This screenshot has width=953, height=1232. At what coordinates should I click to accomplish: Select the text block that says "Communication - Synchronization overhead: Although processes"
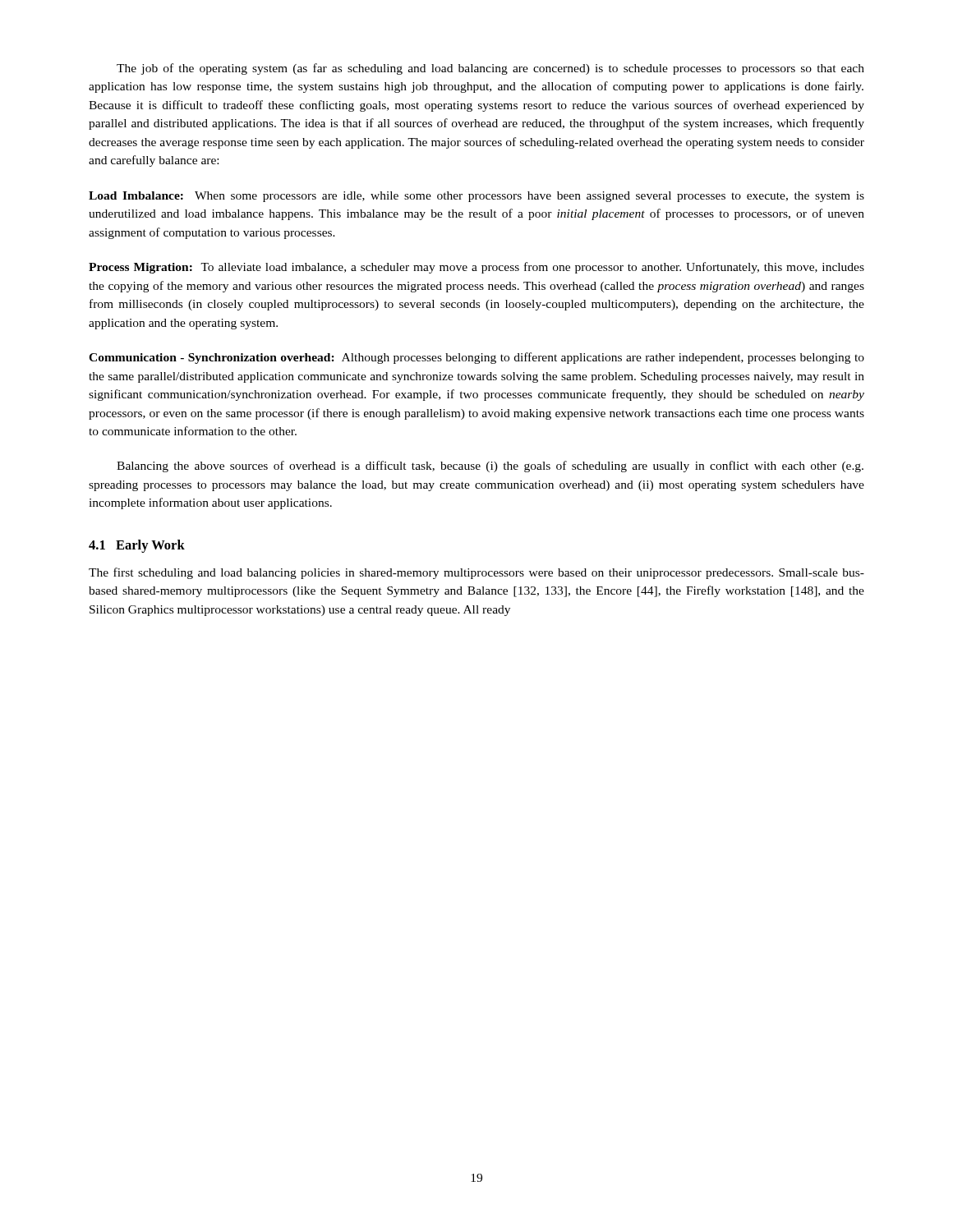(476, 394)
